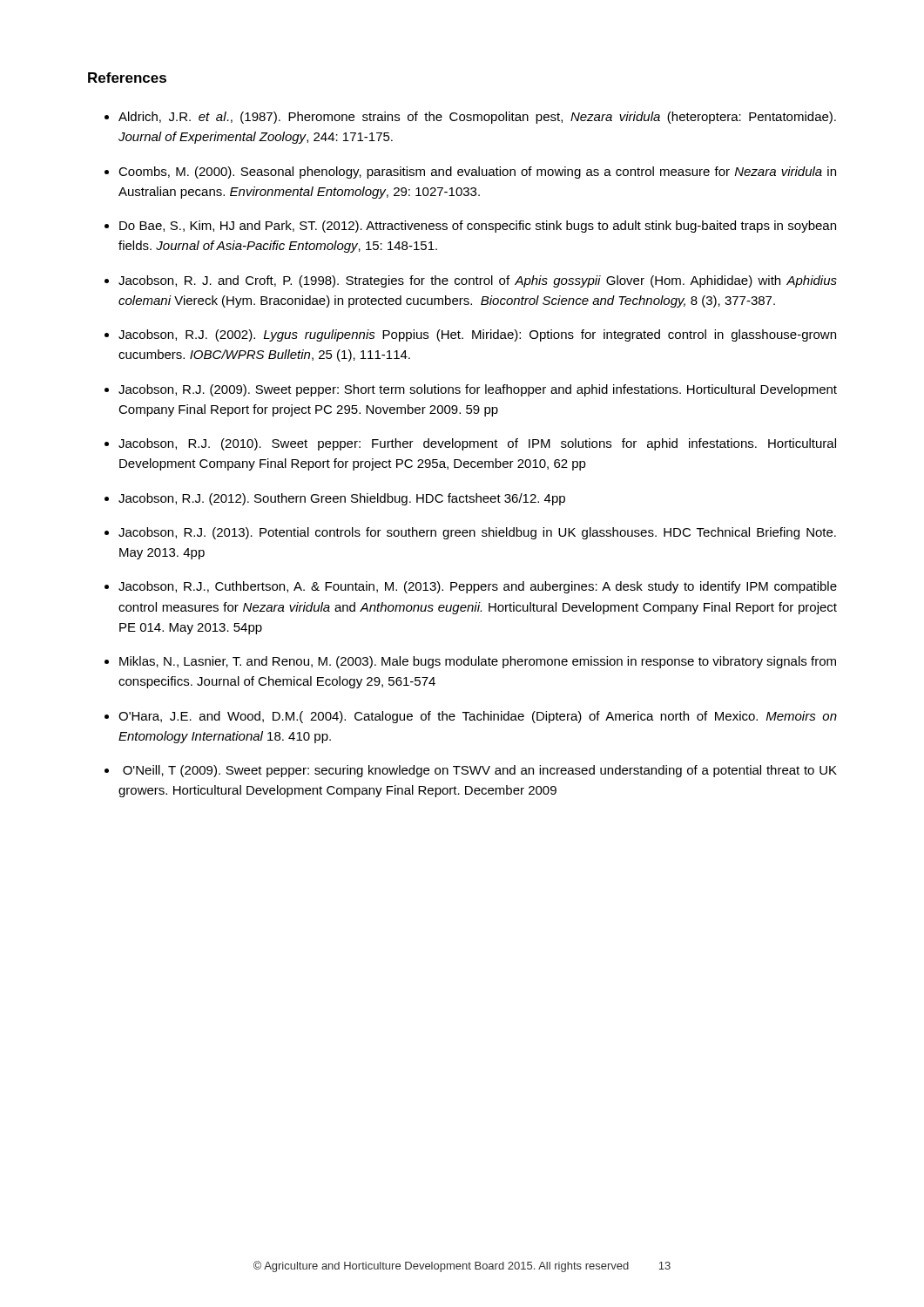This screenshot has width=924, height=1307.
Task: Point to the region starting "Jacobson, R. J. and Croft,"
Action: 478,290
